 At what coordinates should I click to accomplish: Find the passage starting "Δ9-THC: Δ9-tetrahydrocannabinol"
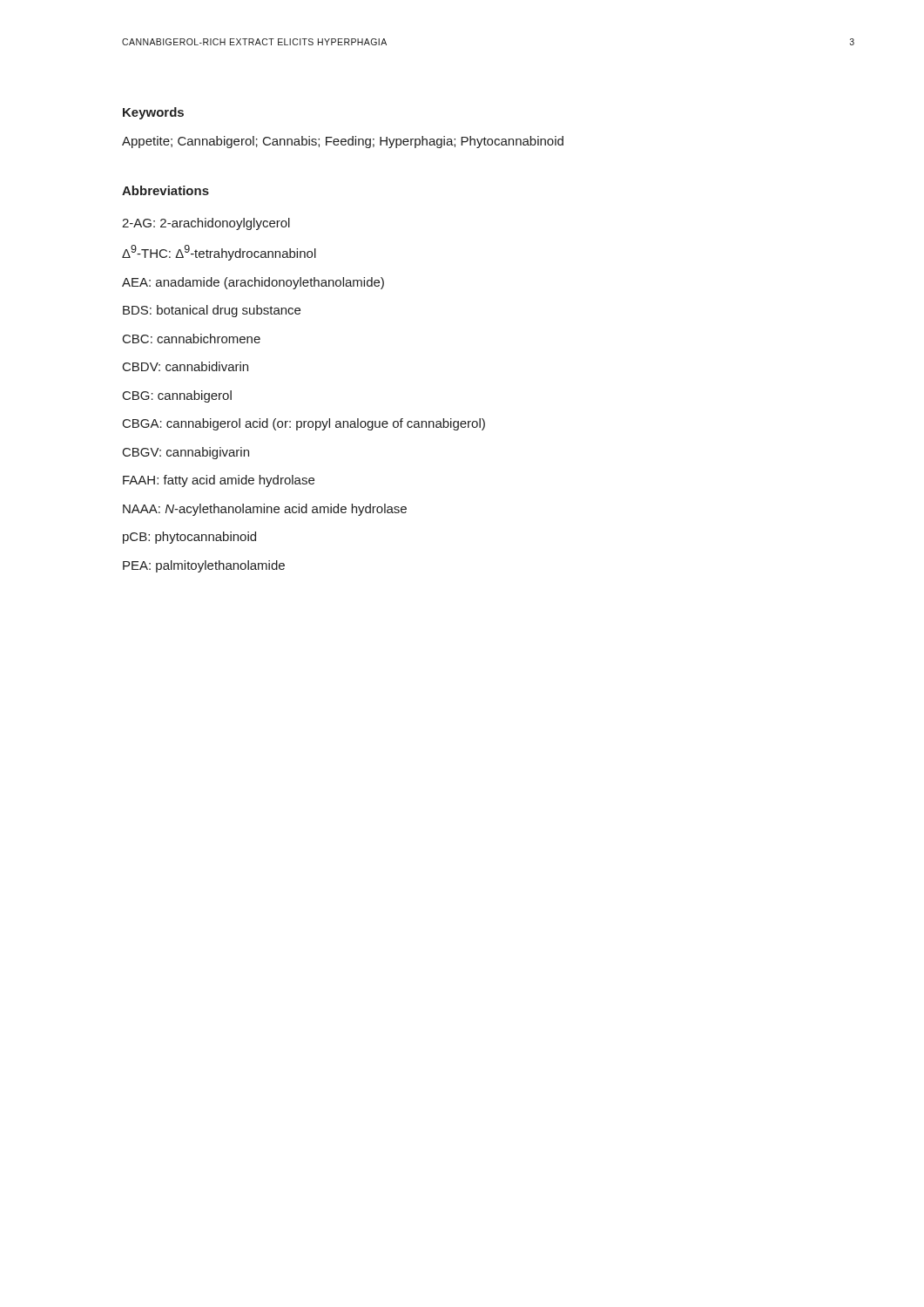point(219,252)
